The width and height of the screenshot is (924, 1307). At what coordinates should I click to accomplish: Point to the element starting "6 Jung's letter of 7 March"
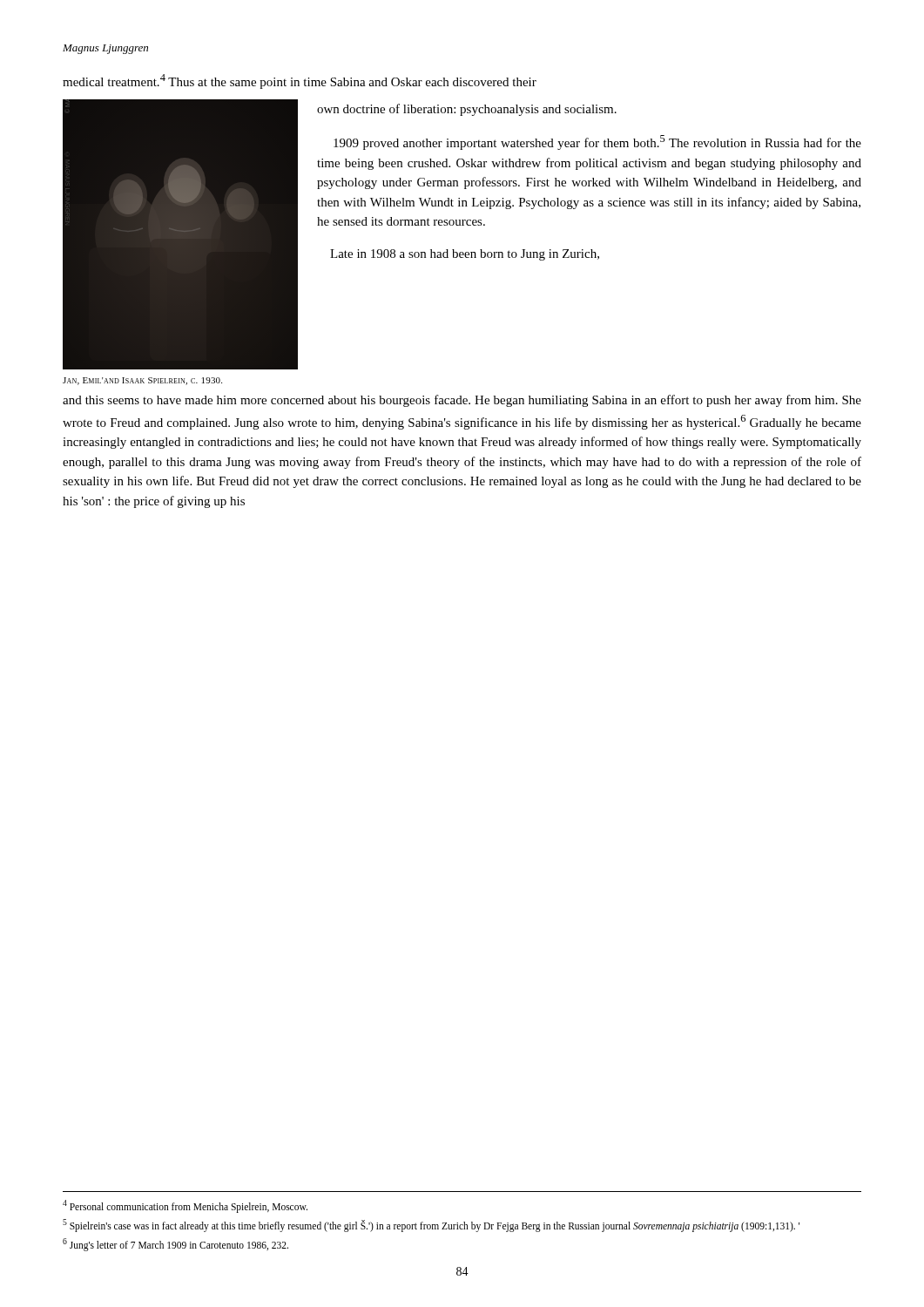tap(176, 1243)
